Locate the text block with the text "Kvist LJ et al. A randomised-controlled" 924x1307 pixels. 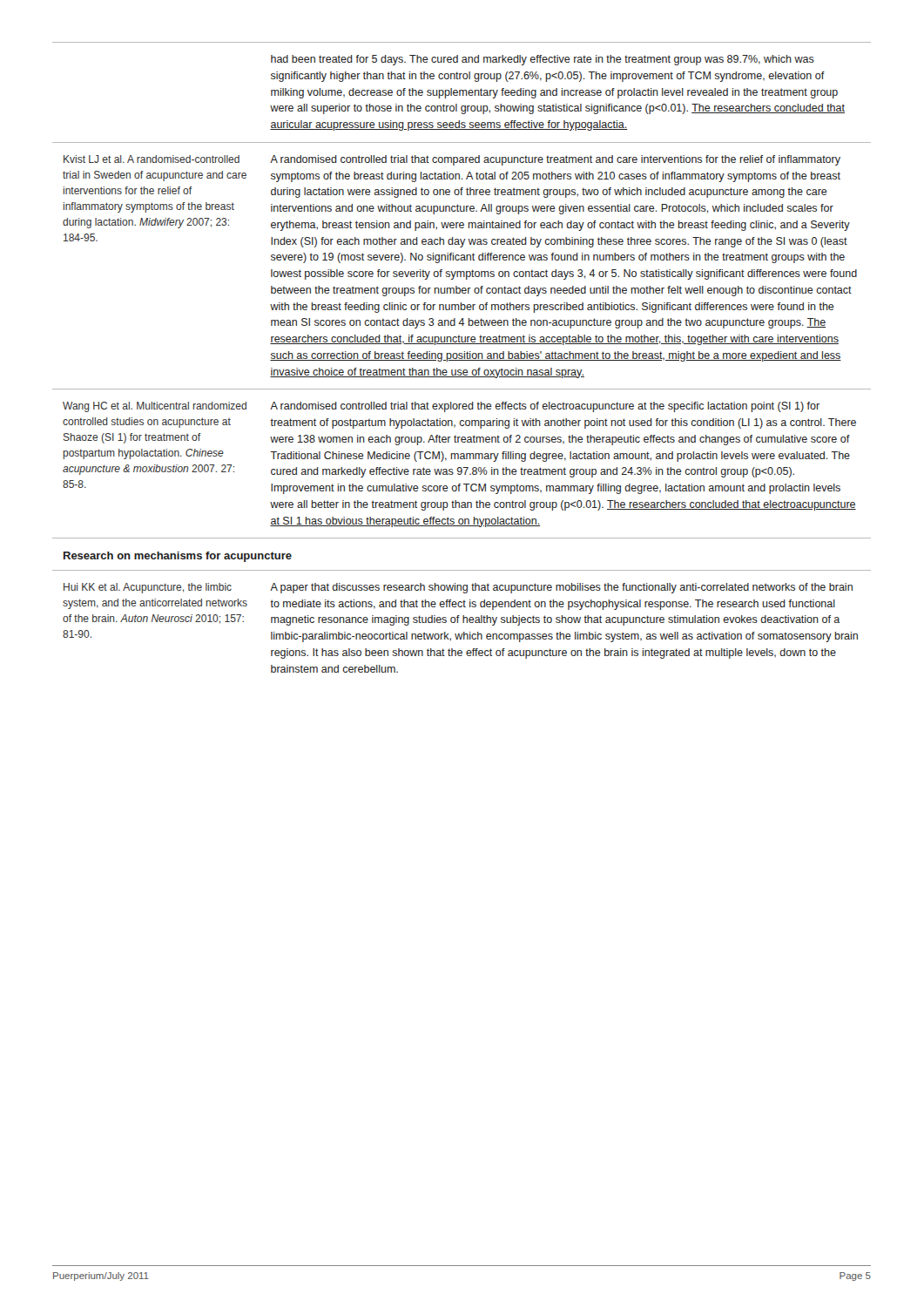(x=155, y=198)
